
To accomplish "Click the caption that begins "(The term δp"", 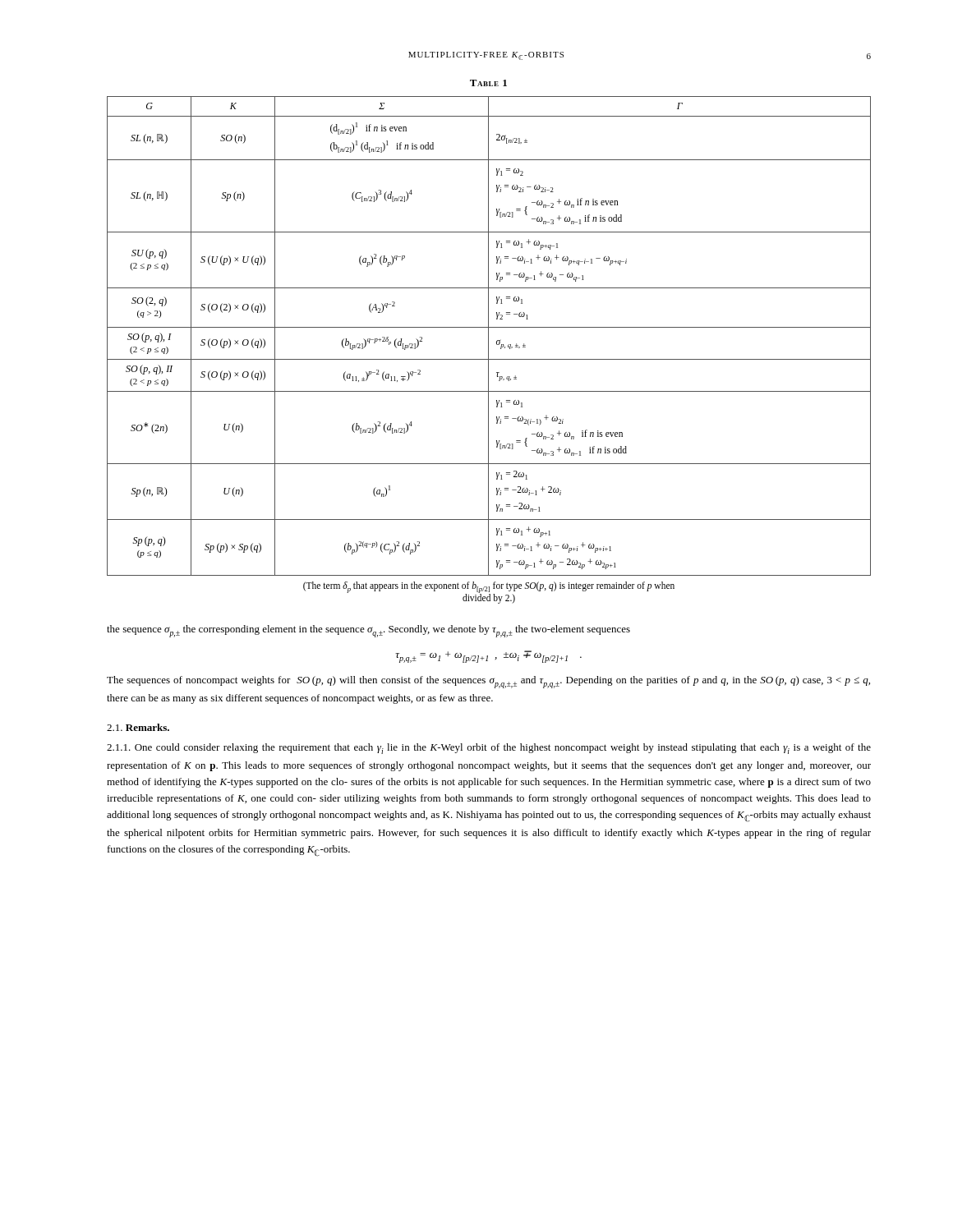I will 489,591.
